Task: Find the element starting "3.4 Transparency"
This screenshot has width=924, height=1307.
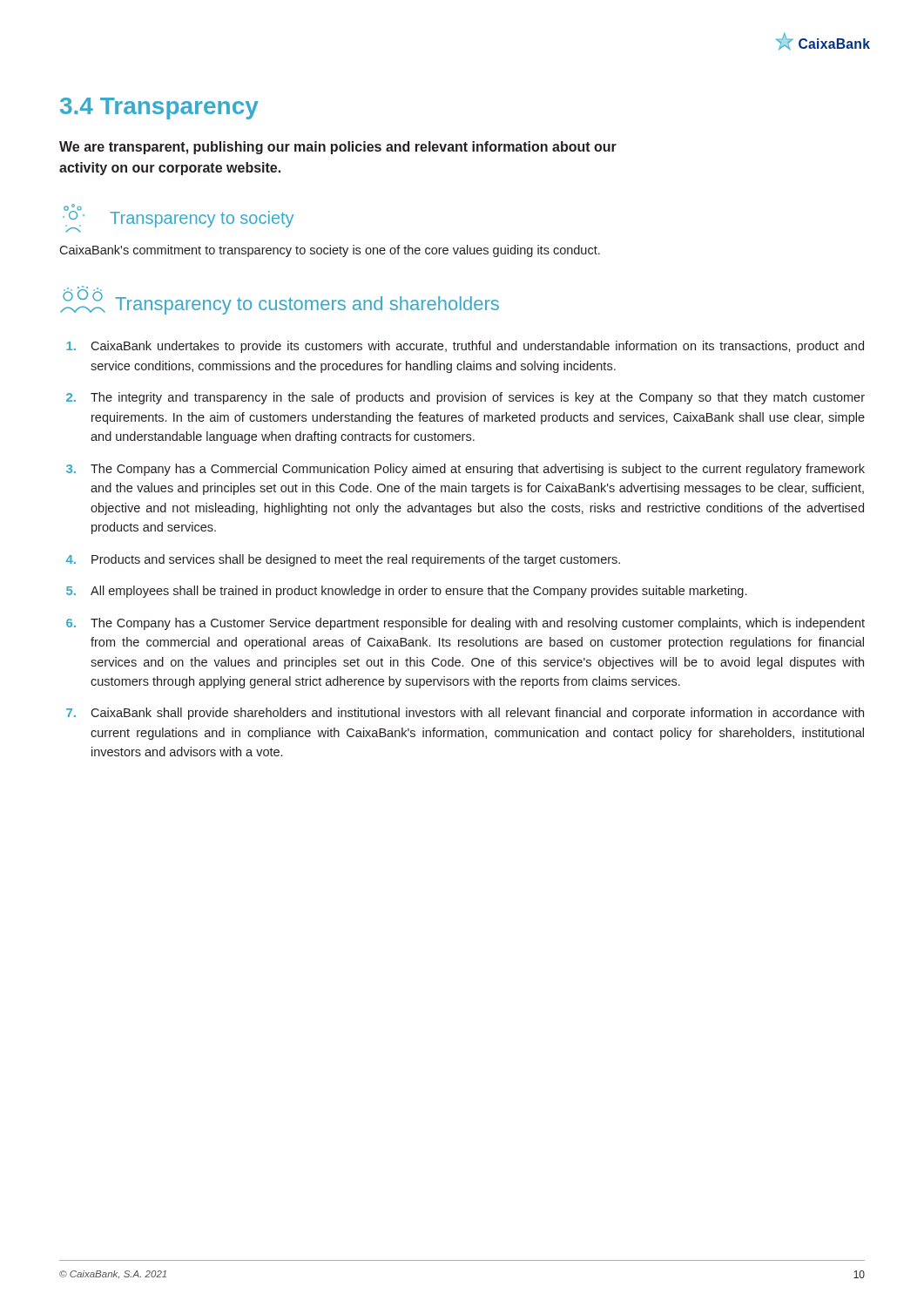Action: pyautogui.click(x=159, y=106)
